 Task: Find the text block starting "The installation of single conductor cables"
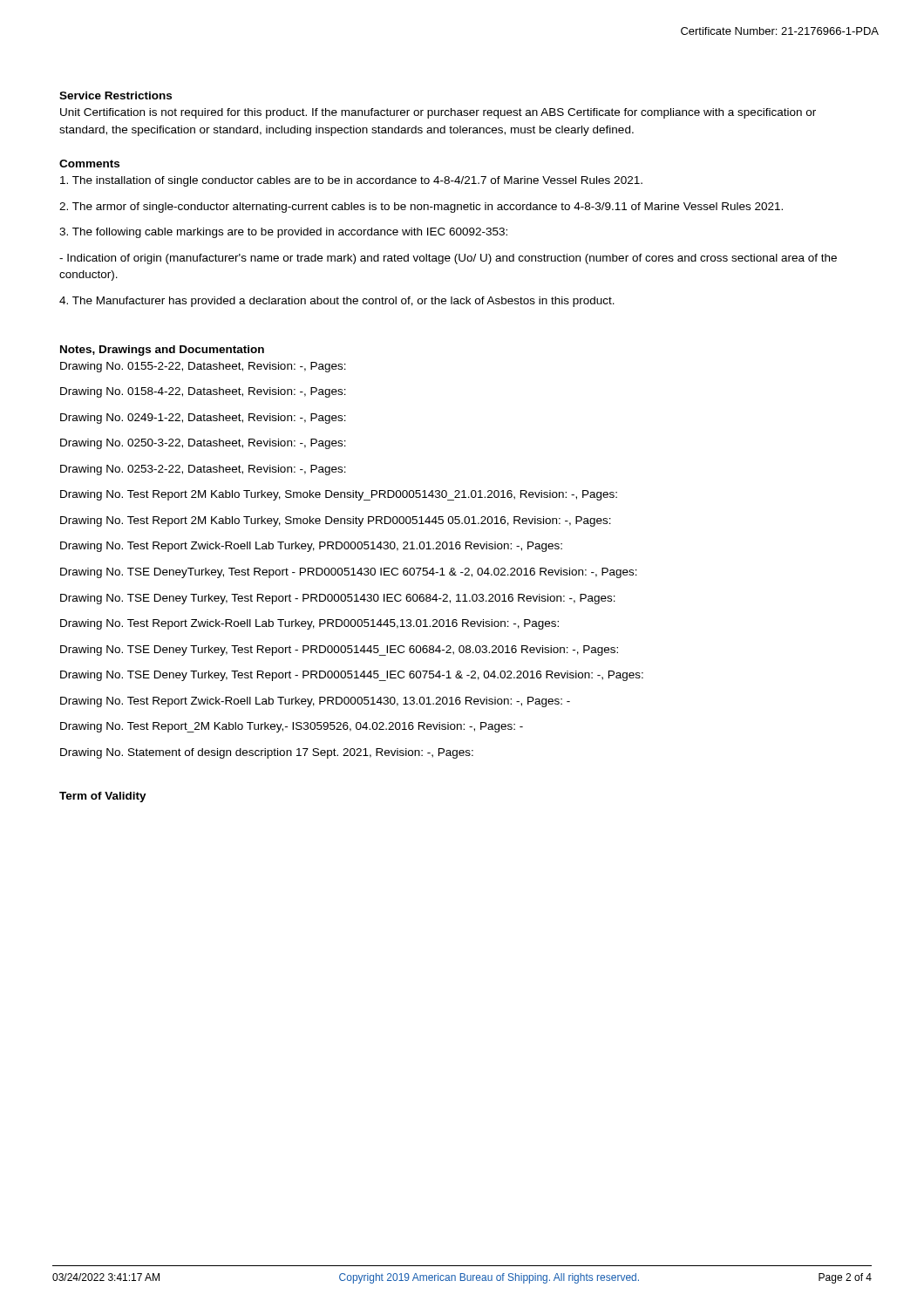(351, 180)
